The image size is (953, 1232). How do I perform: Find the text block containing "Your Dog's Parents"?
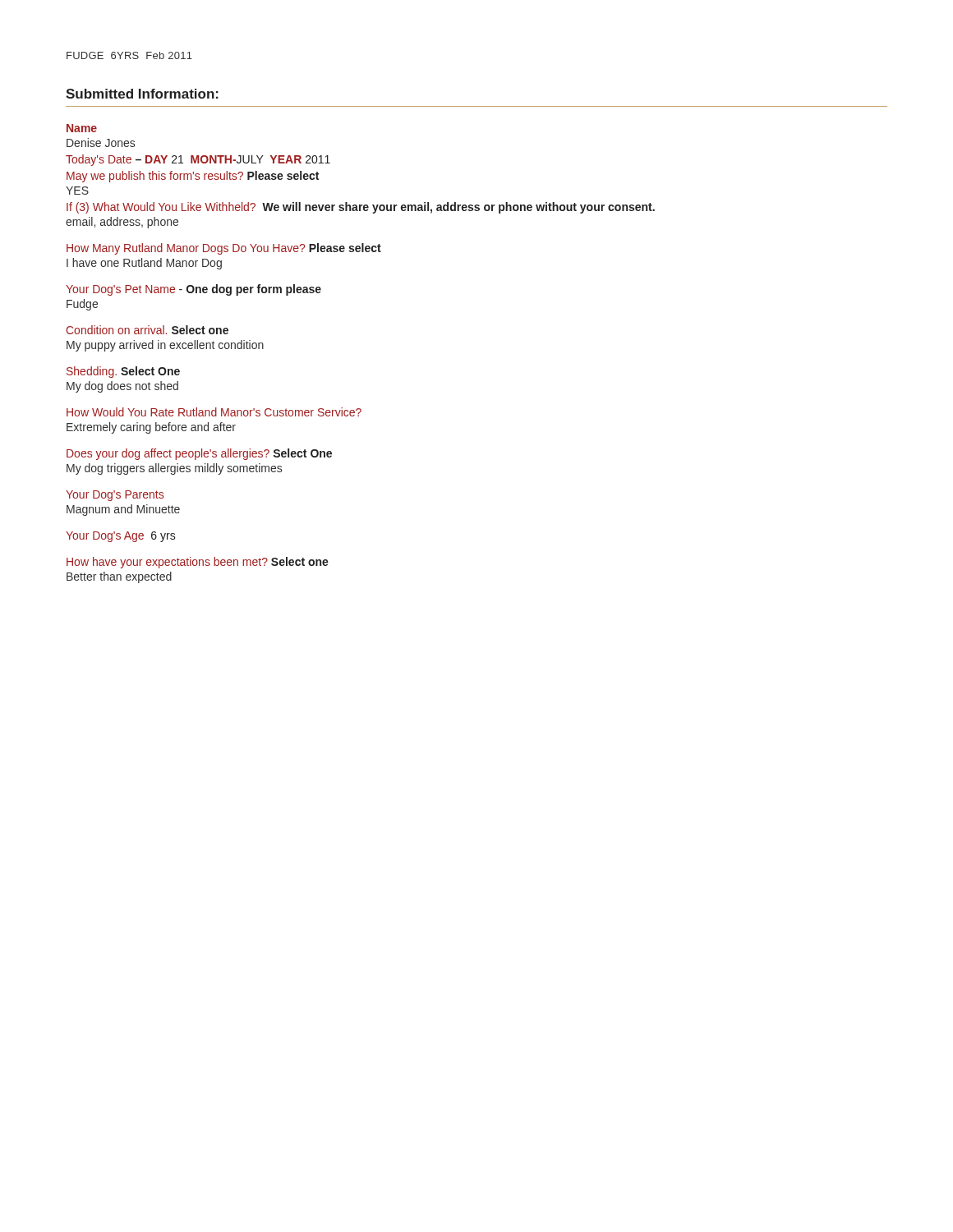point(115,496)
